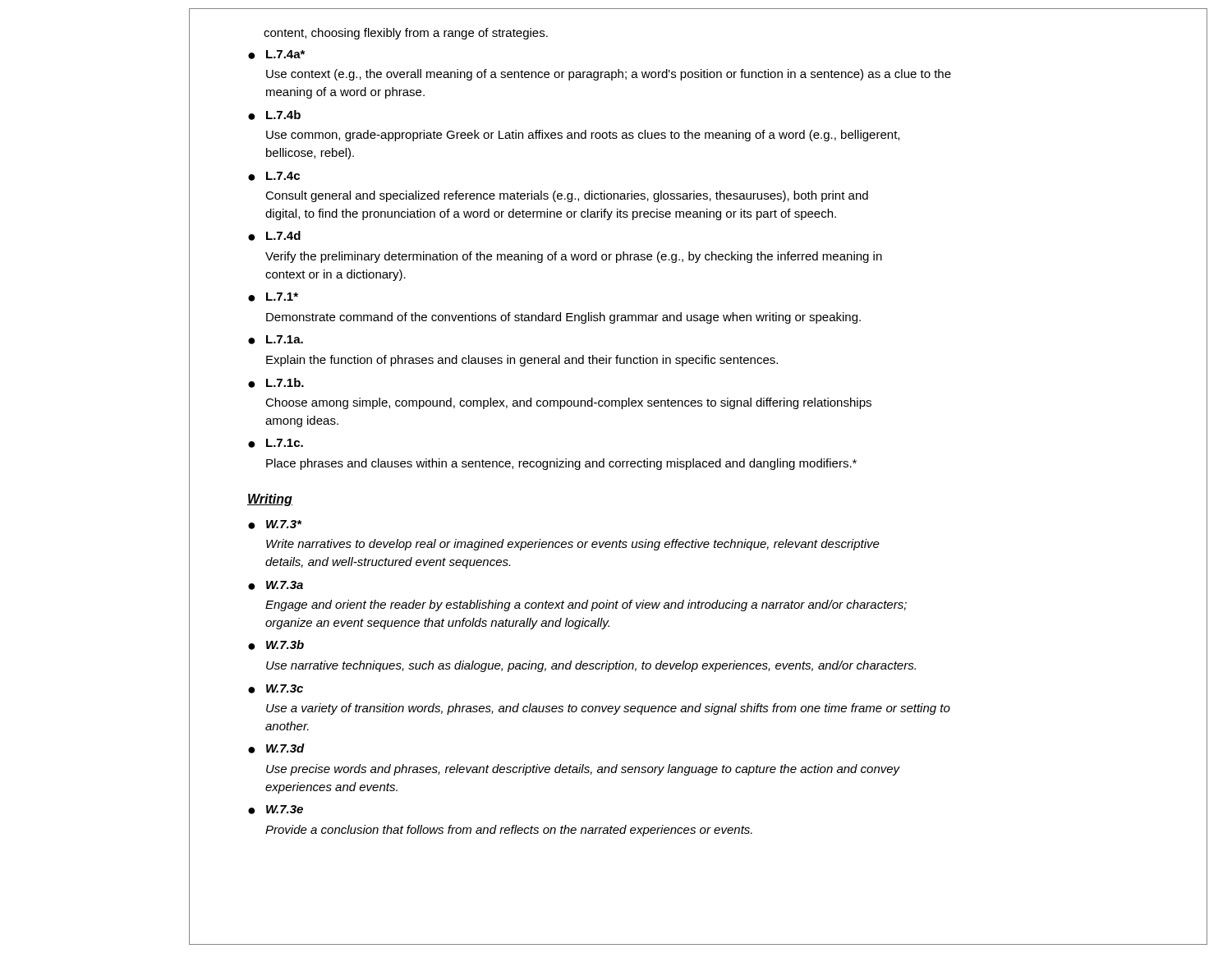The image size is (1232, 953).
Task: Point to the element starting "● L.7.4a* Use context"
Action: (x=715, y=73)
